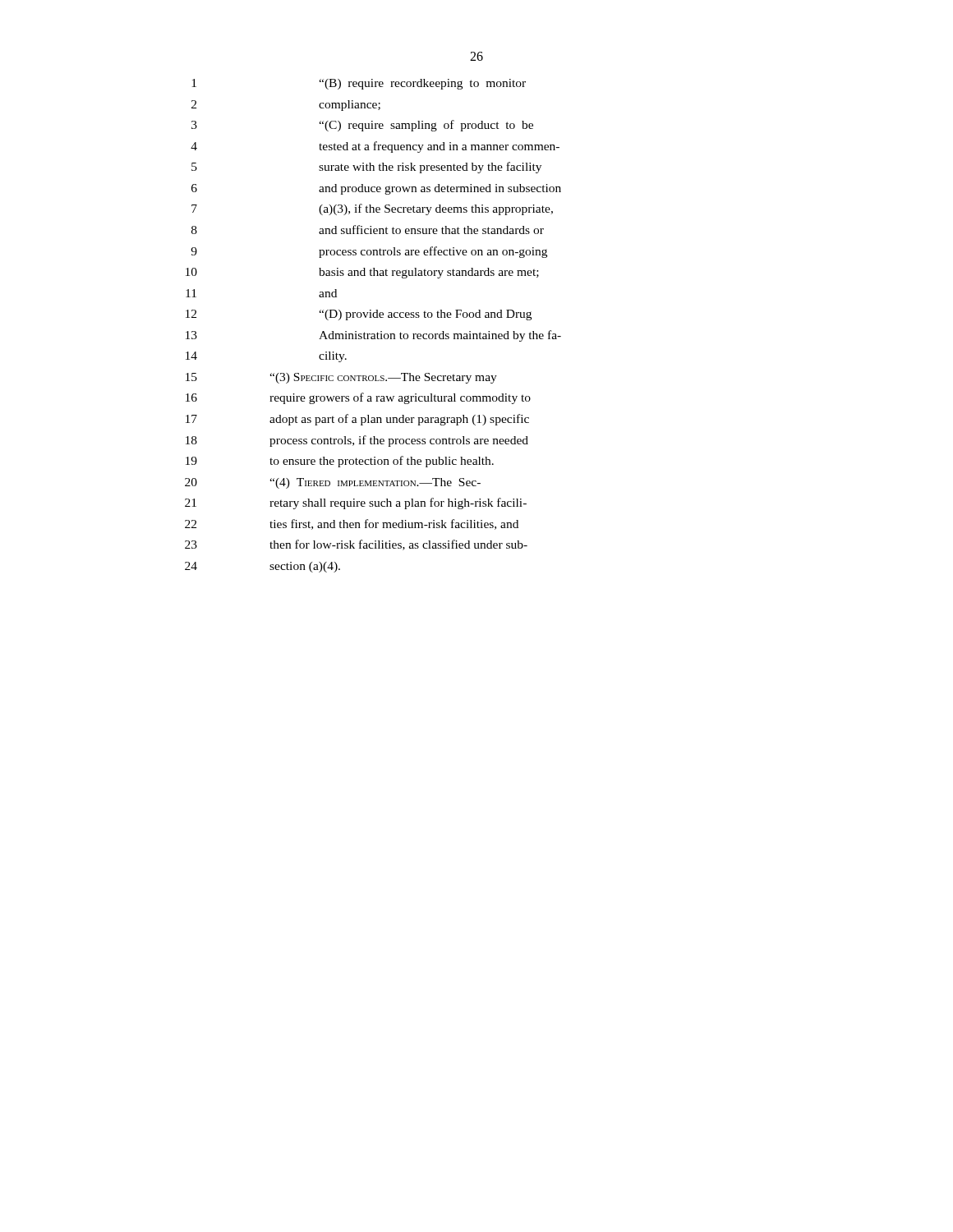Locate the list item with the text "13 Administration to records"

(x=497, y=335)
